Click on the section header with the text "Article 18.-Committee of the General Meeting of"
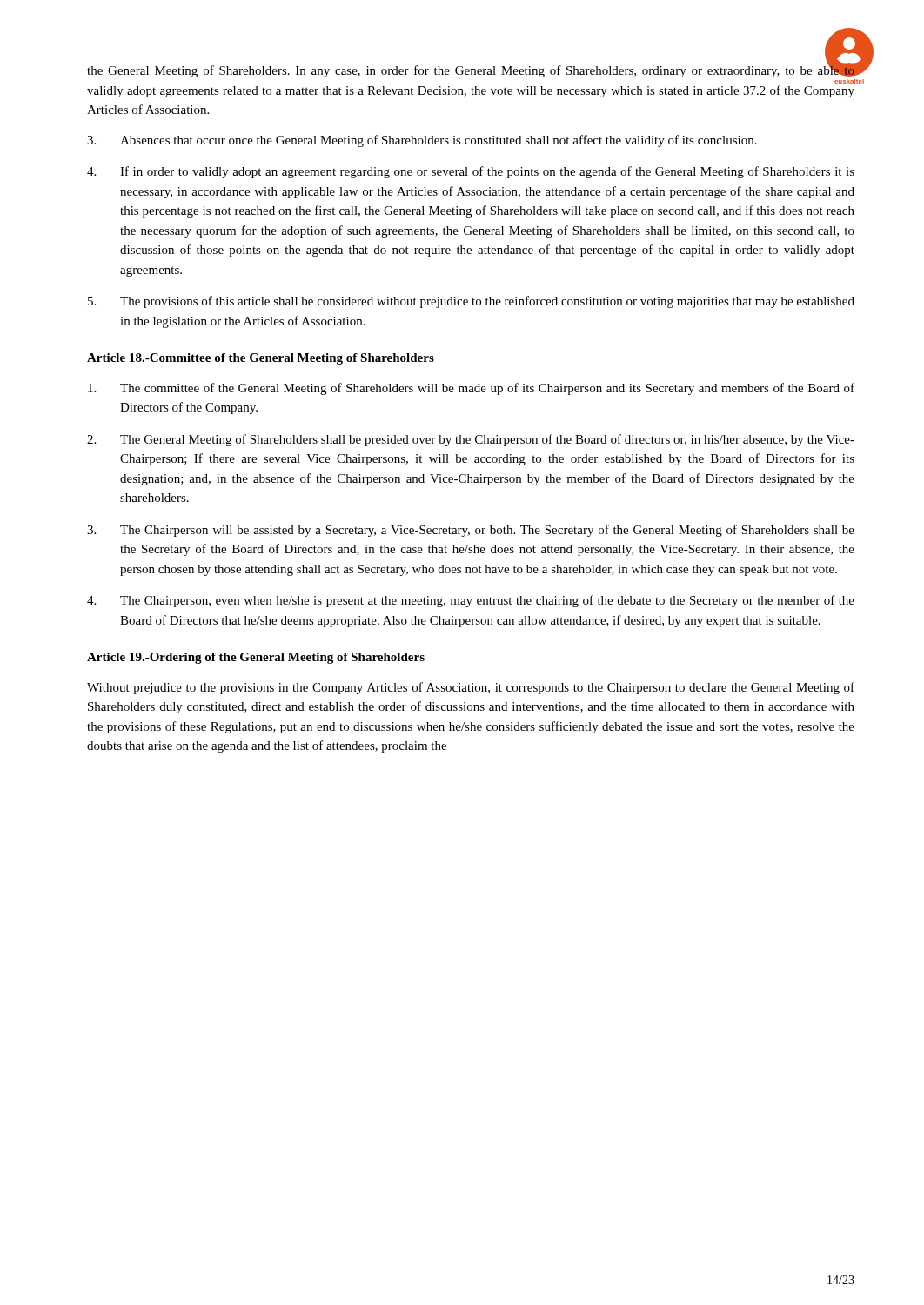Screen dimensions: 1305x924 coord(261,358)
